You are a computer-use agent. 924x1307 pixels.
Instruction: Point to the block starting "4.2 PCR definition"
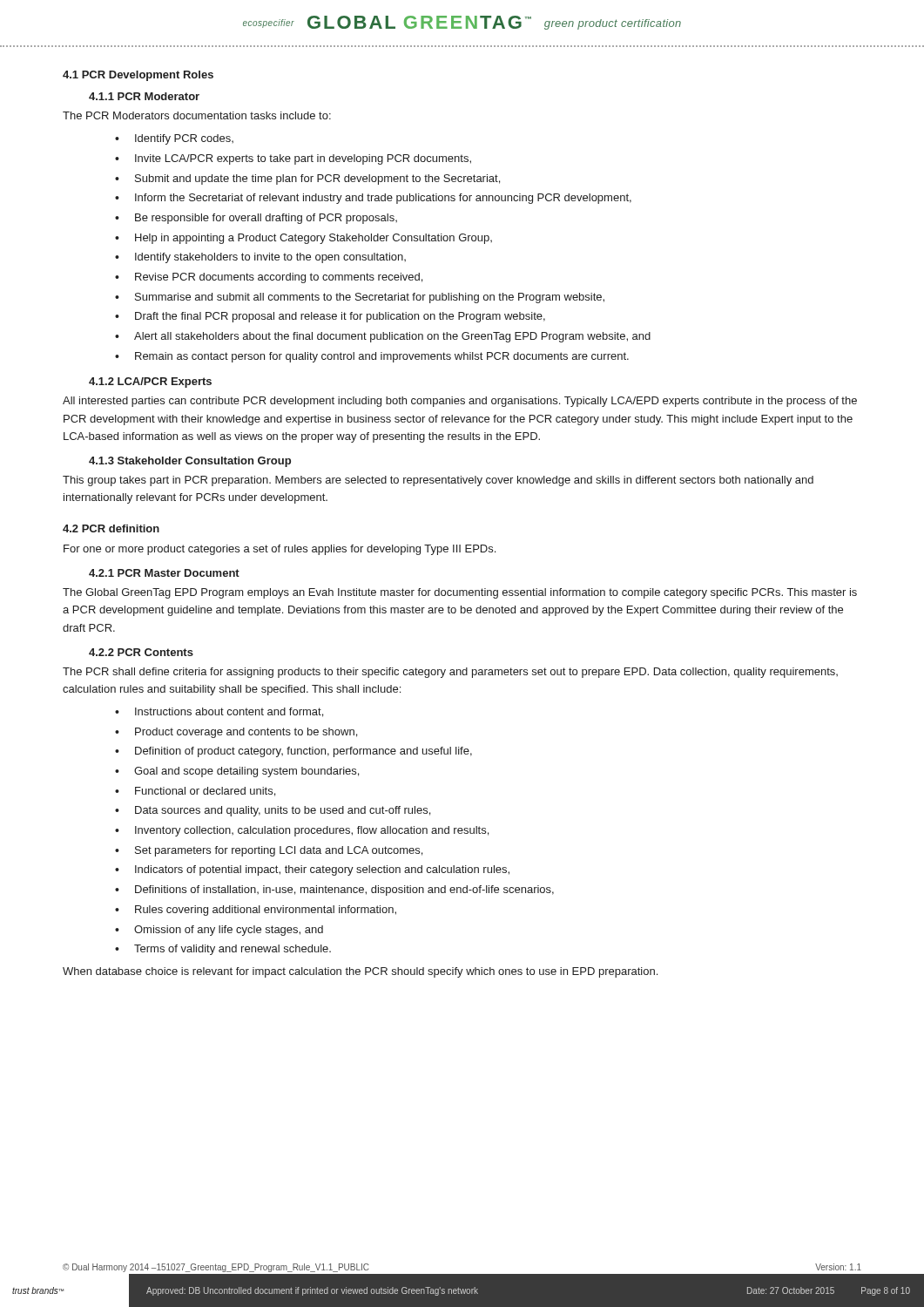111,529
